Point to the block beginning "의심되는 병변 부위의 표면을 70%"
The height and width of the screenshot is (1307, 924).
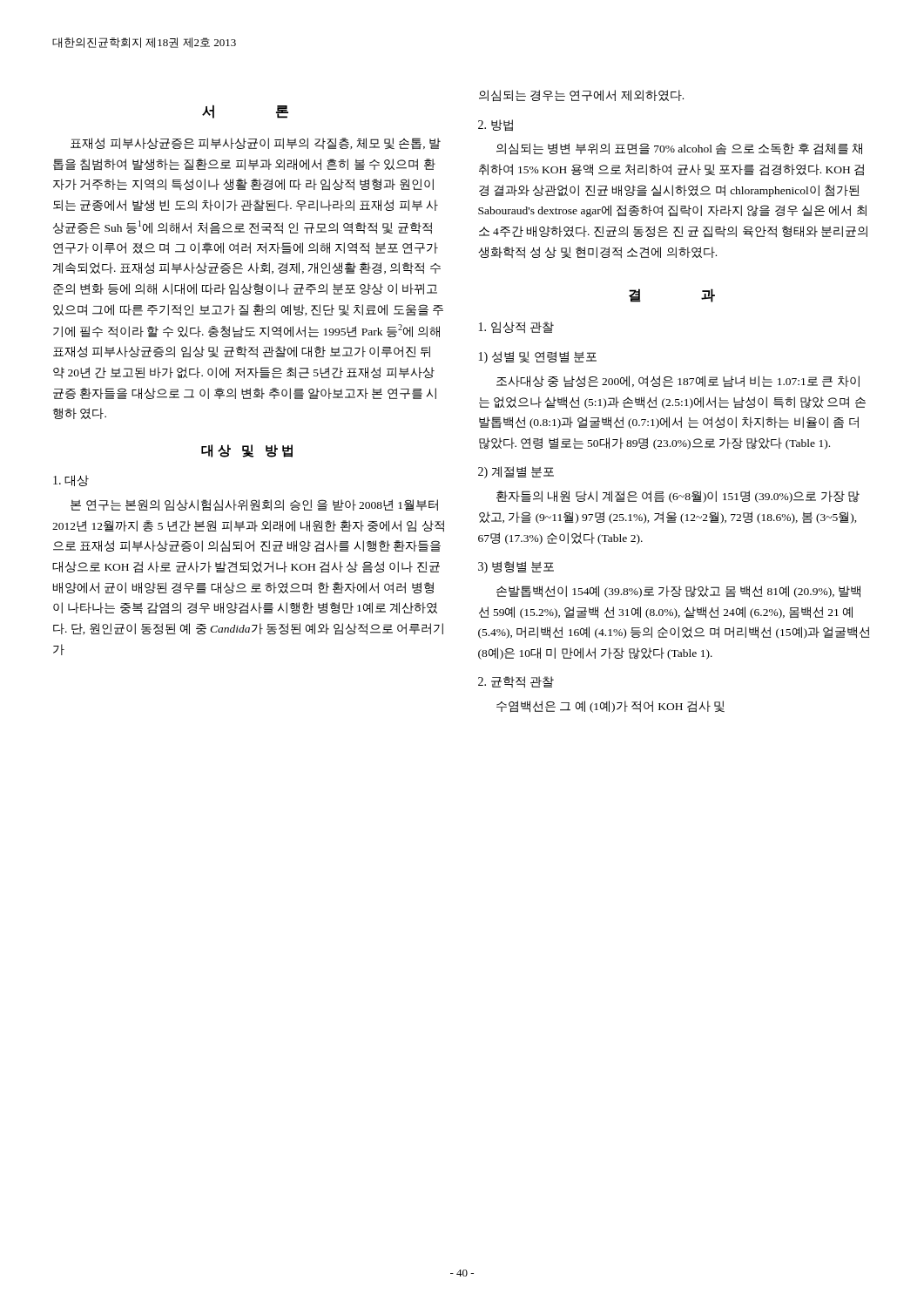point(674,200)
